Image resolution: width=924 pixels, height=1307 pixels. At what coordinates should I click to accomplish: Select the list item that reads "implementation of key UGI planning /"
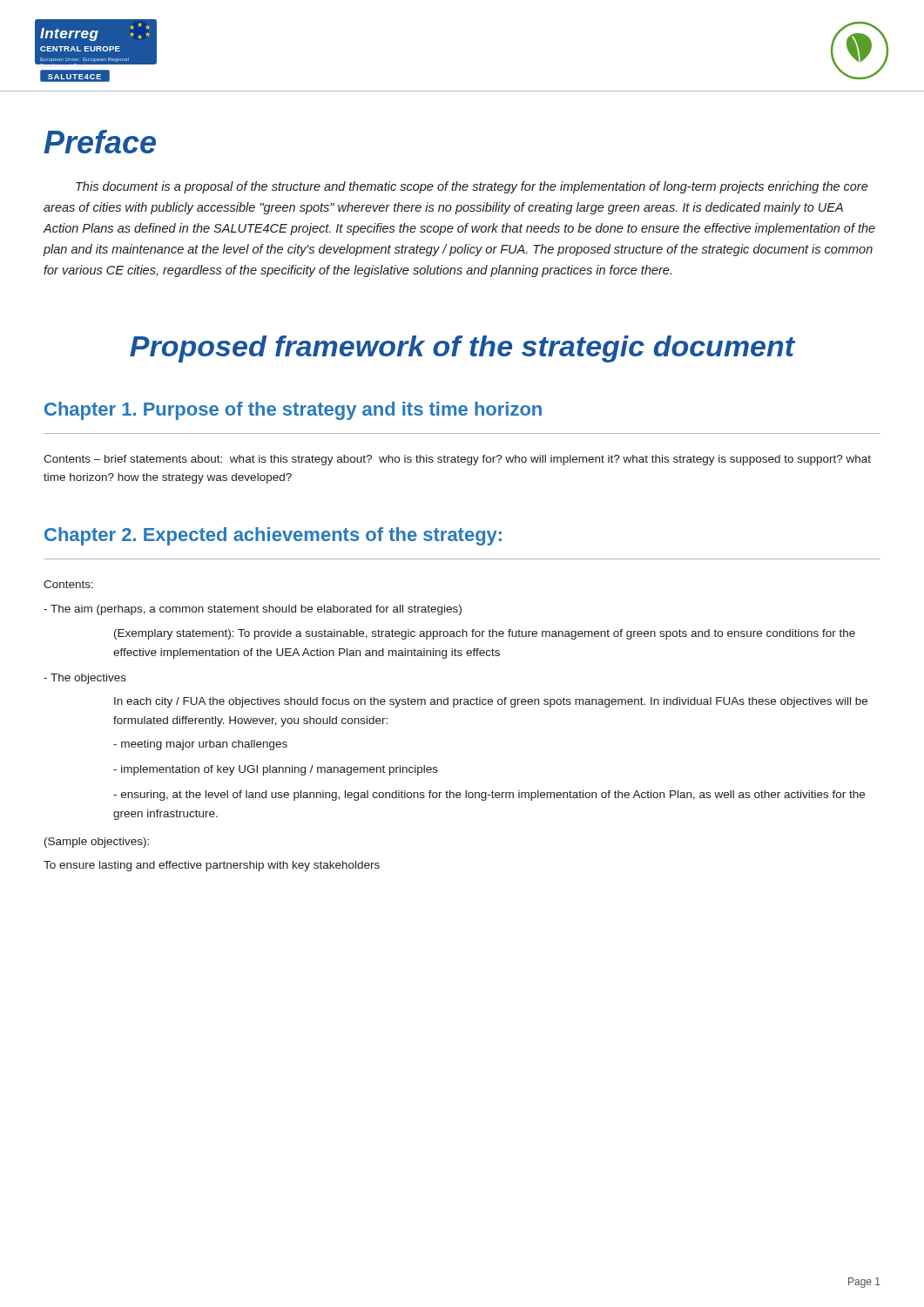click(x=276, y=769)
